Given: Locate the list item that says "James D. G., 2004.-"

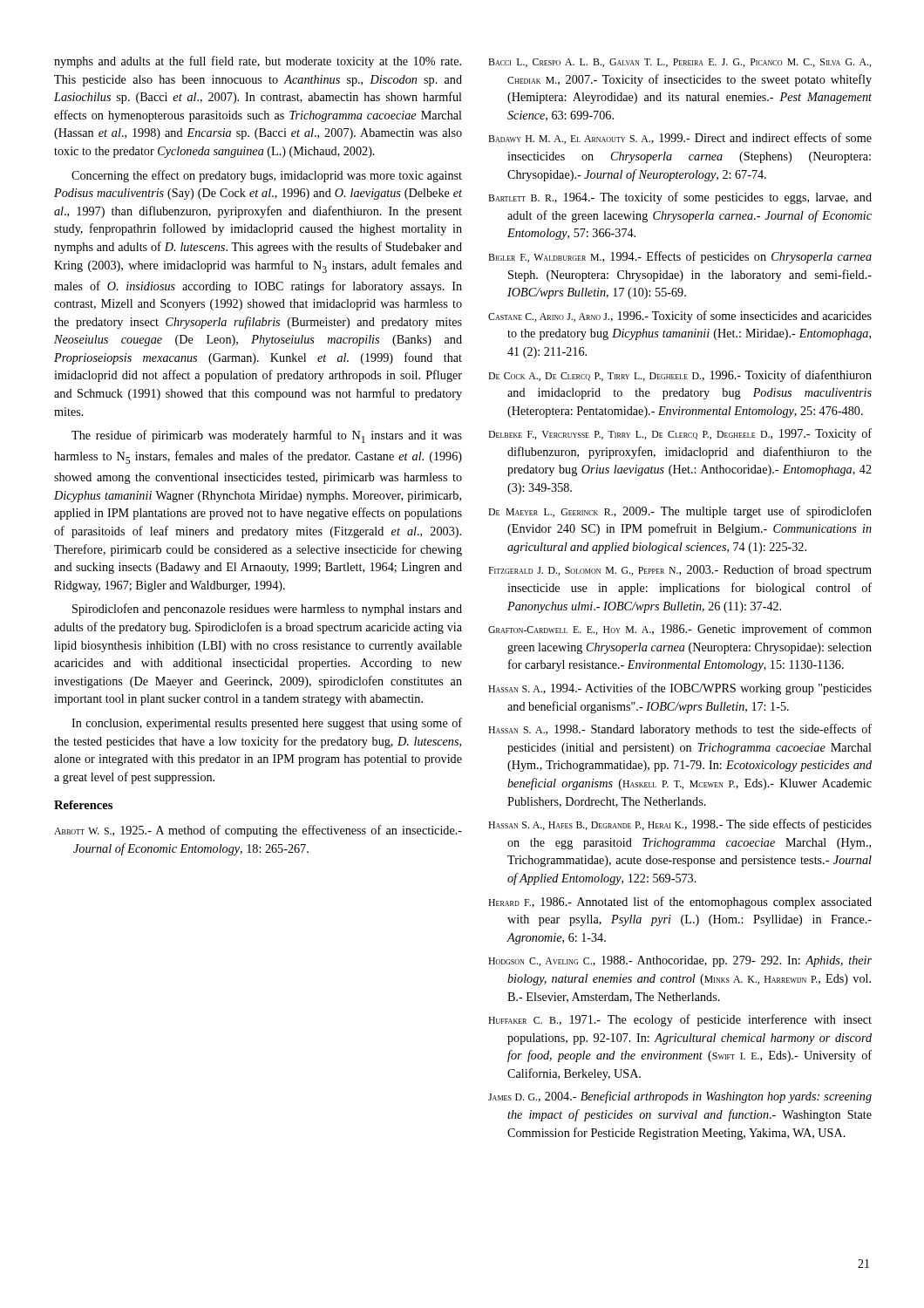Looking at the screenshot, I should coord(680,1115).
